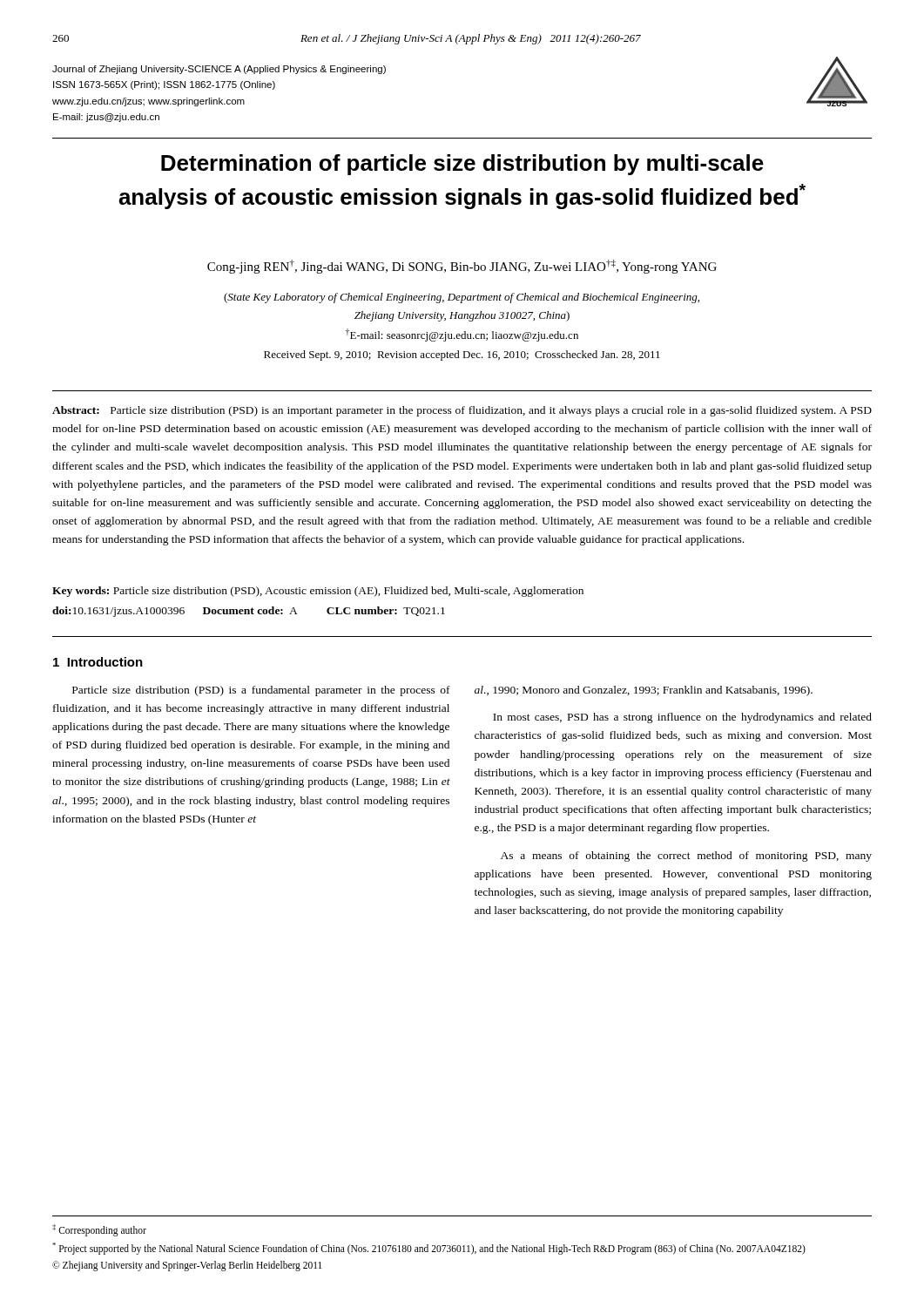
Task: Click on the element starting "Abstract: Particle size distribution (PSD) is an important"
Action: [462, 475]
